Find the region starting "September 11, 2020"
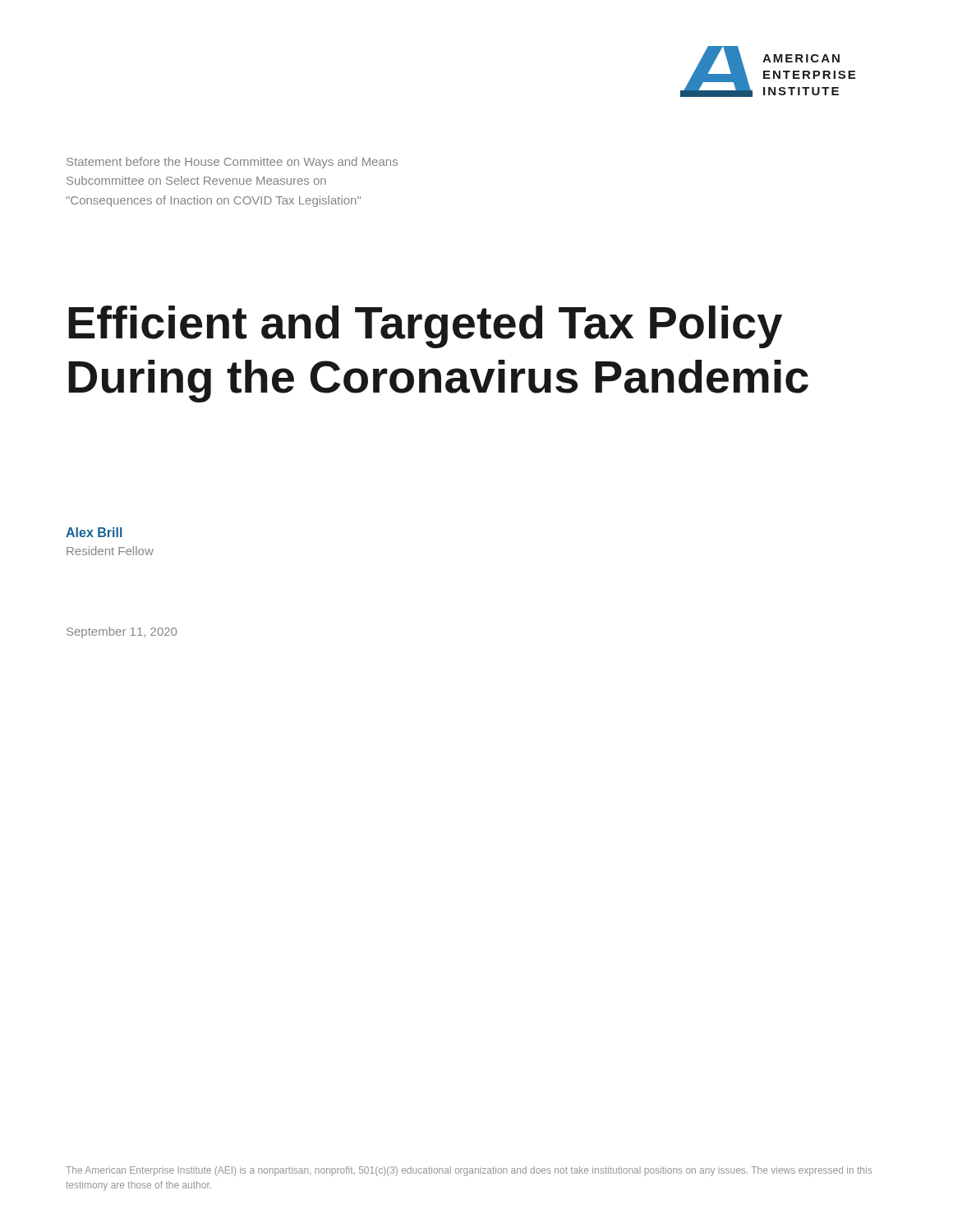This screenshot has width=953, height=1232. coord(122,631)
